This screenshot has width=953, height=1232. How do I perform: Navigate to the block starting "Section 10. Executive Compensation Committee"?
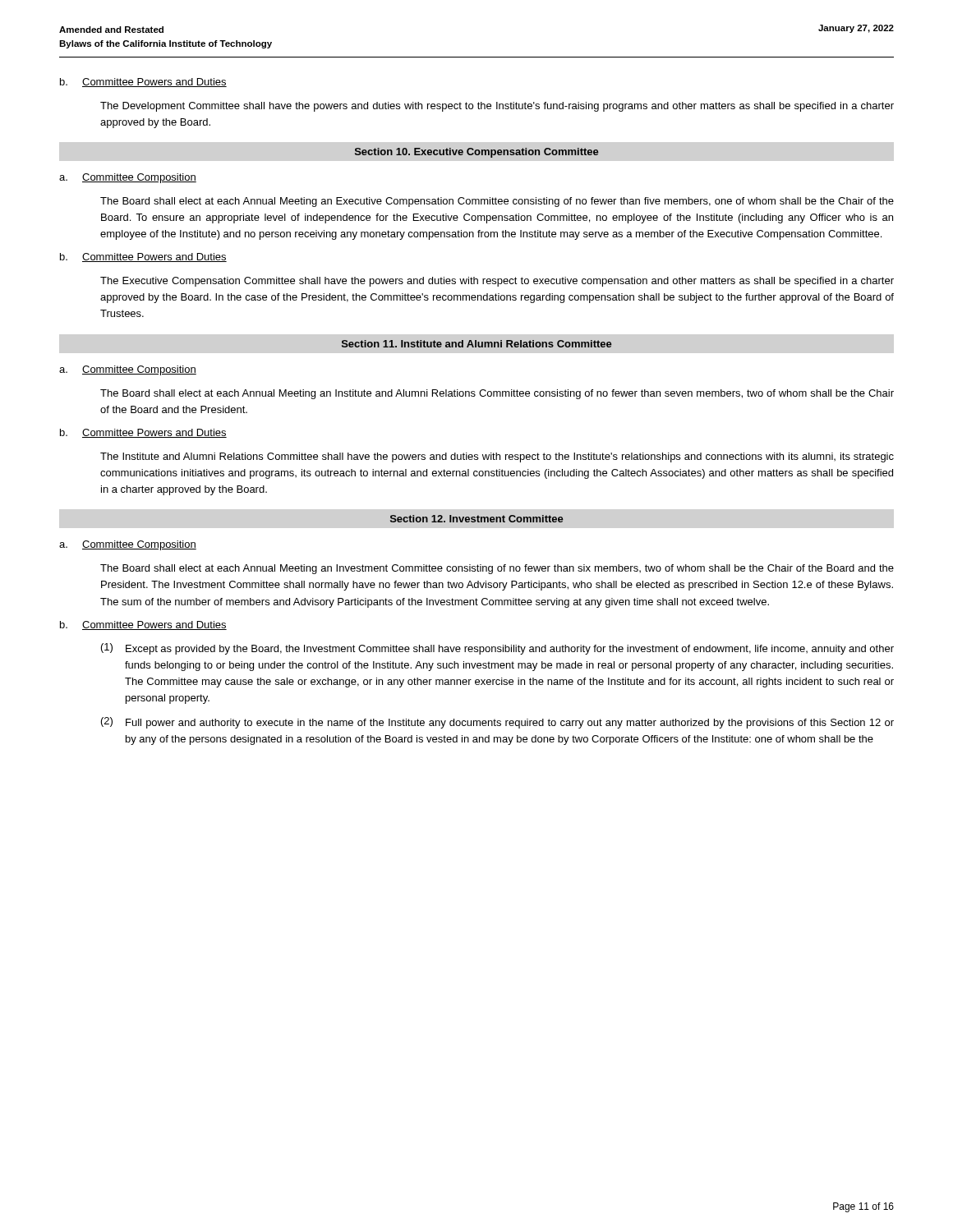(476, 151)
